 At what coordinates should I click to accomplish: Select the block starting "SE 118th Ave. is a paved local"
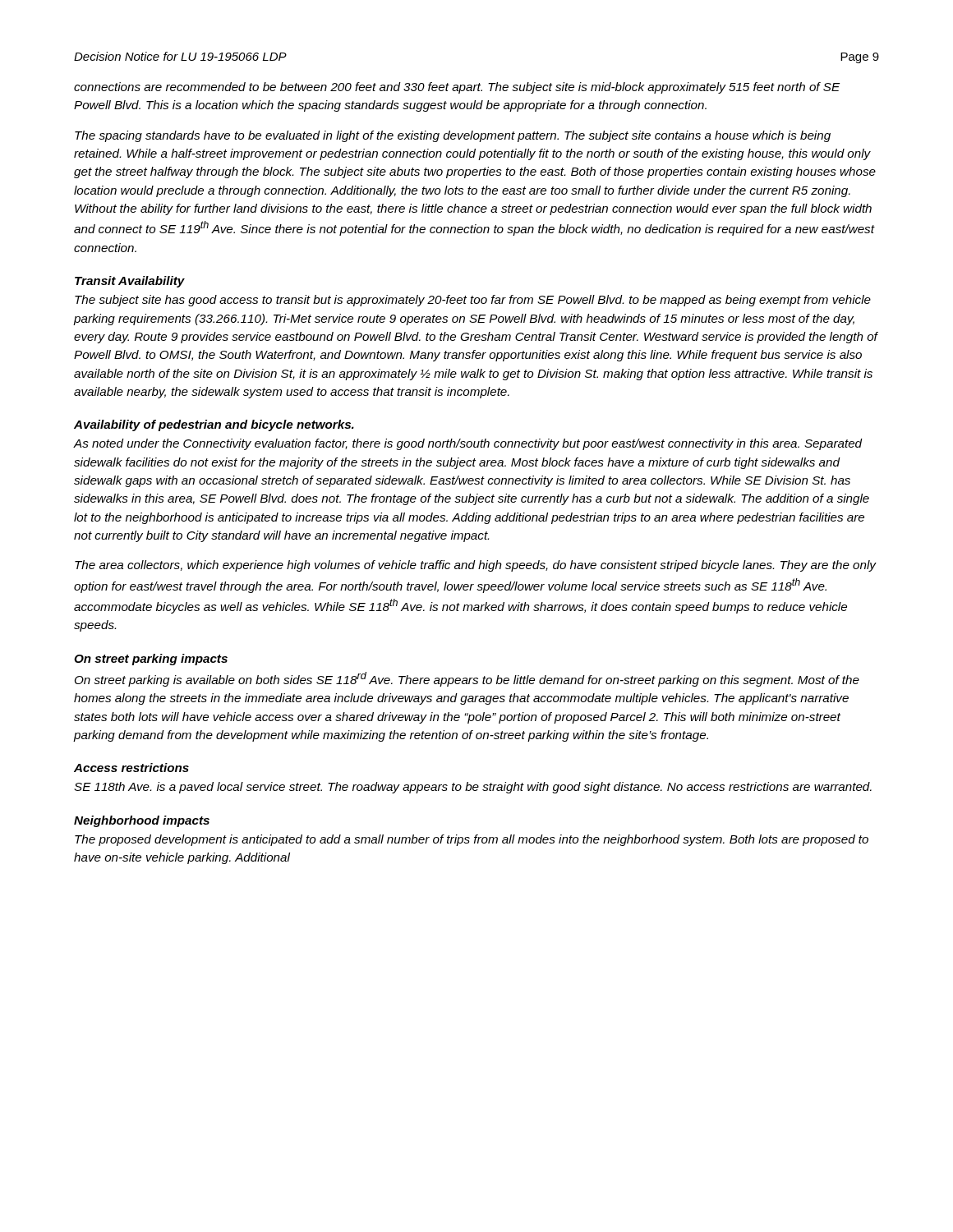click(473, 787)
